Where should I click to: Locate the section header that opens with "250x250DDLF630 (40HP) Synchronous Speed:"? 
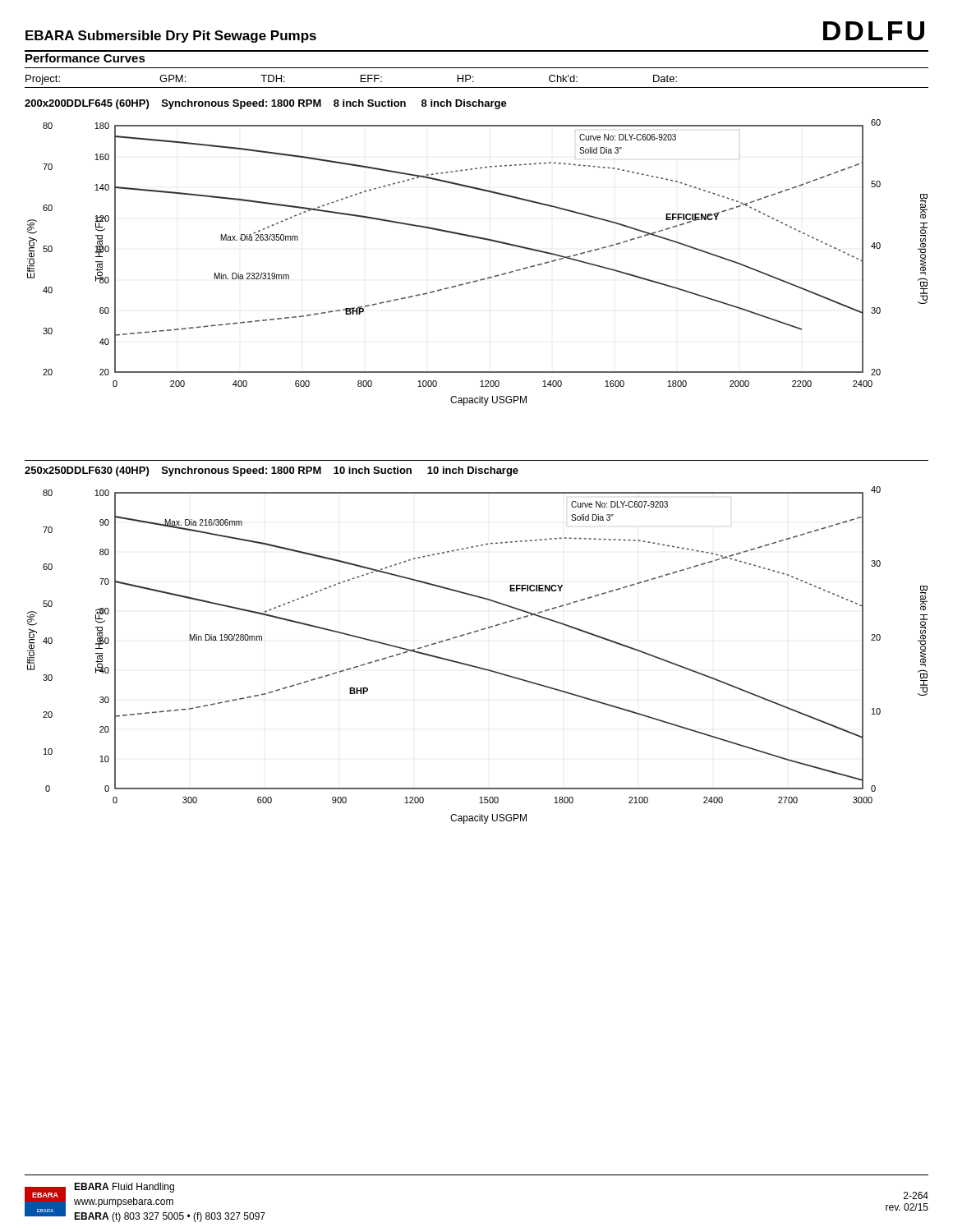click(272, 470)
